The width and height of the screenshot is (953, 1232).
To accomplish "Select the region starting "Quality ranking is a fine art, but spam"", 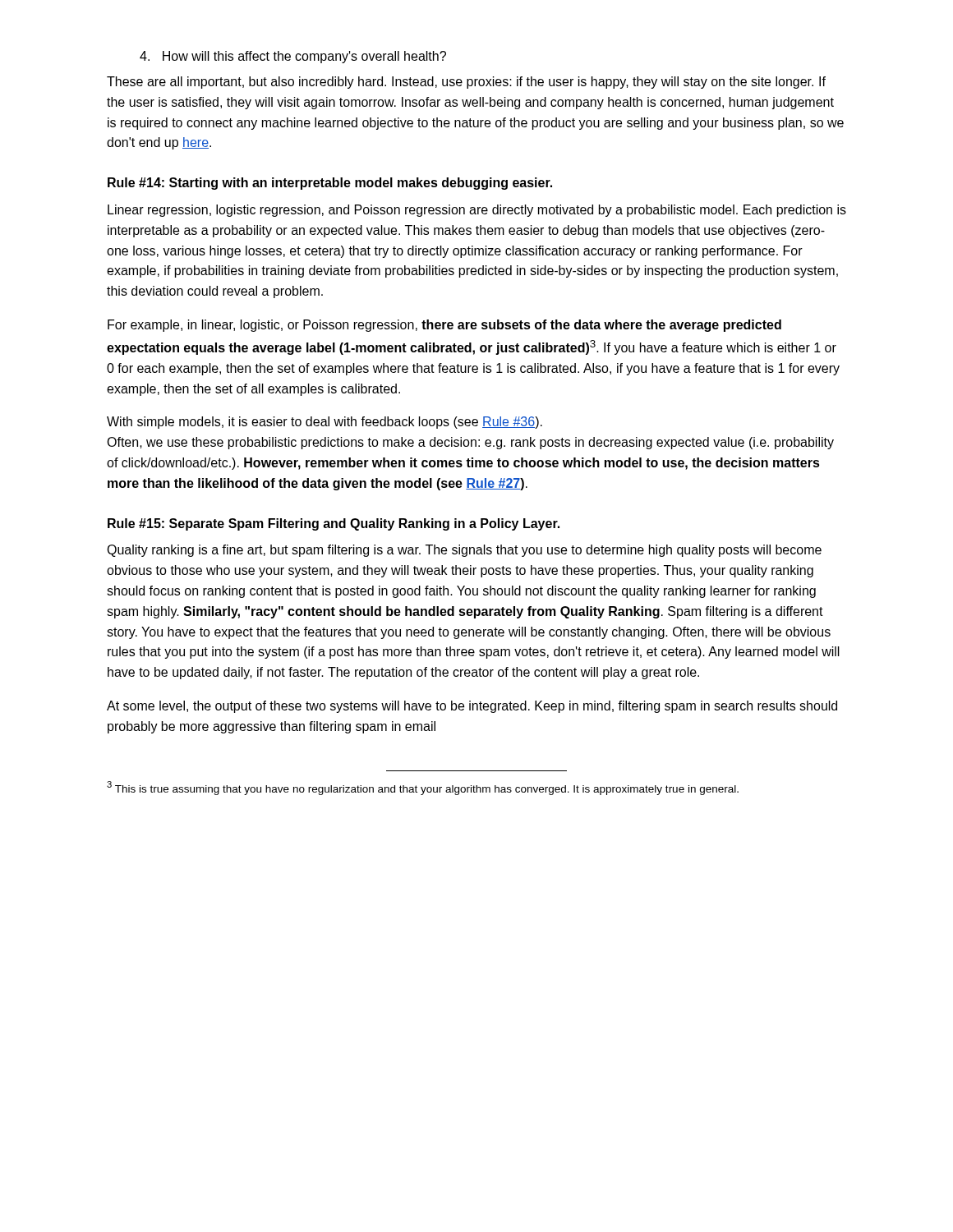I will pos(473,611).
